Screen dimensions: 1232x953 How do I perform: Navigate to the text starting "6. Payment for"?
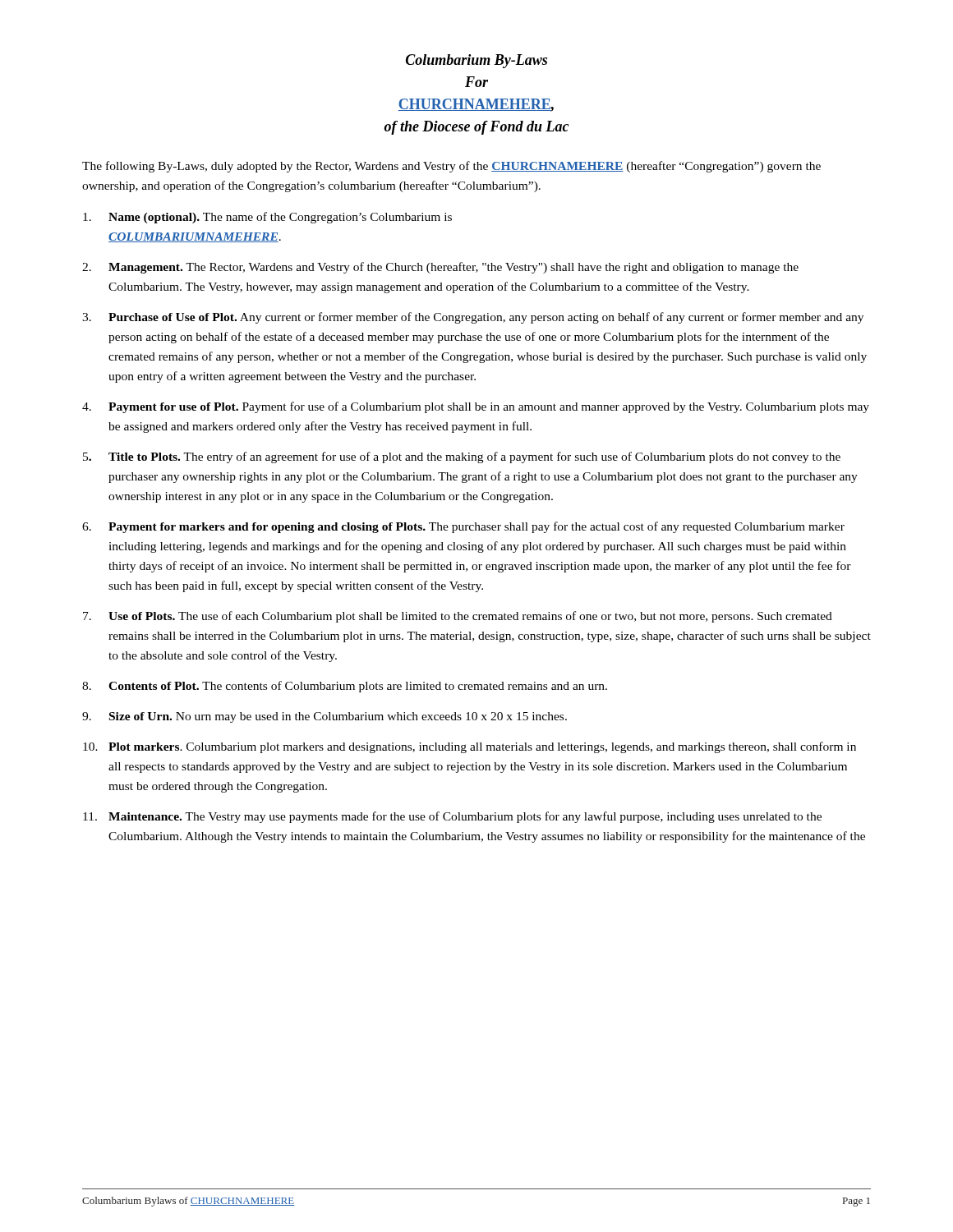pyautogui.click(x=476, y=556)
